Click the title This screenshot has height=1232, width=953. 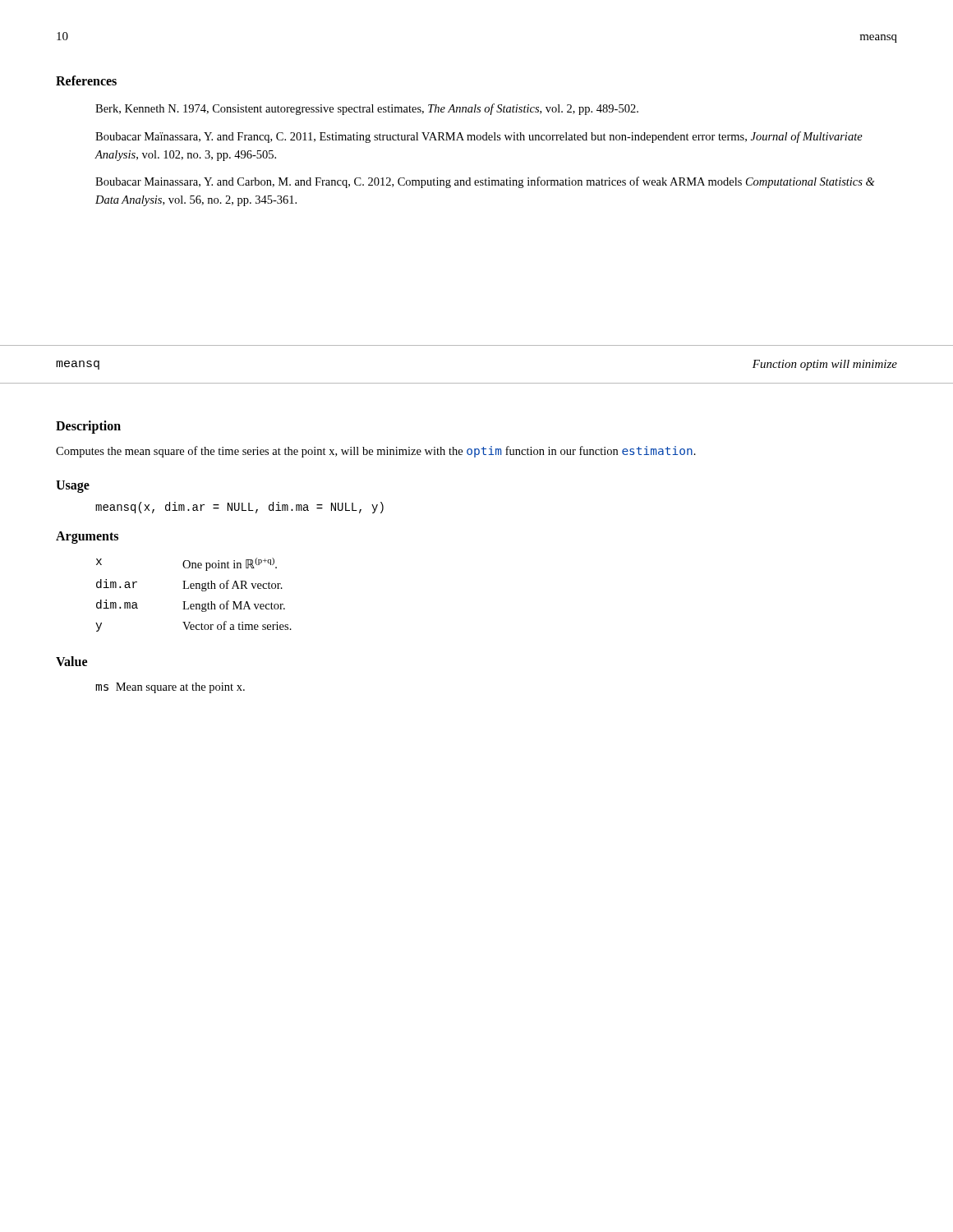[78, 364]
